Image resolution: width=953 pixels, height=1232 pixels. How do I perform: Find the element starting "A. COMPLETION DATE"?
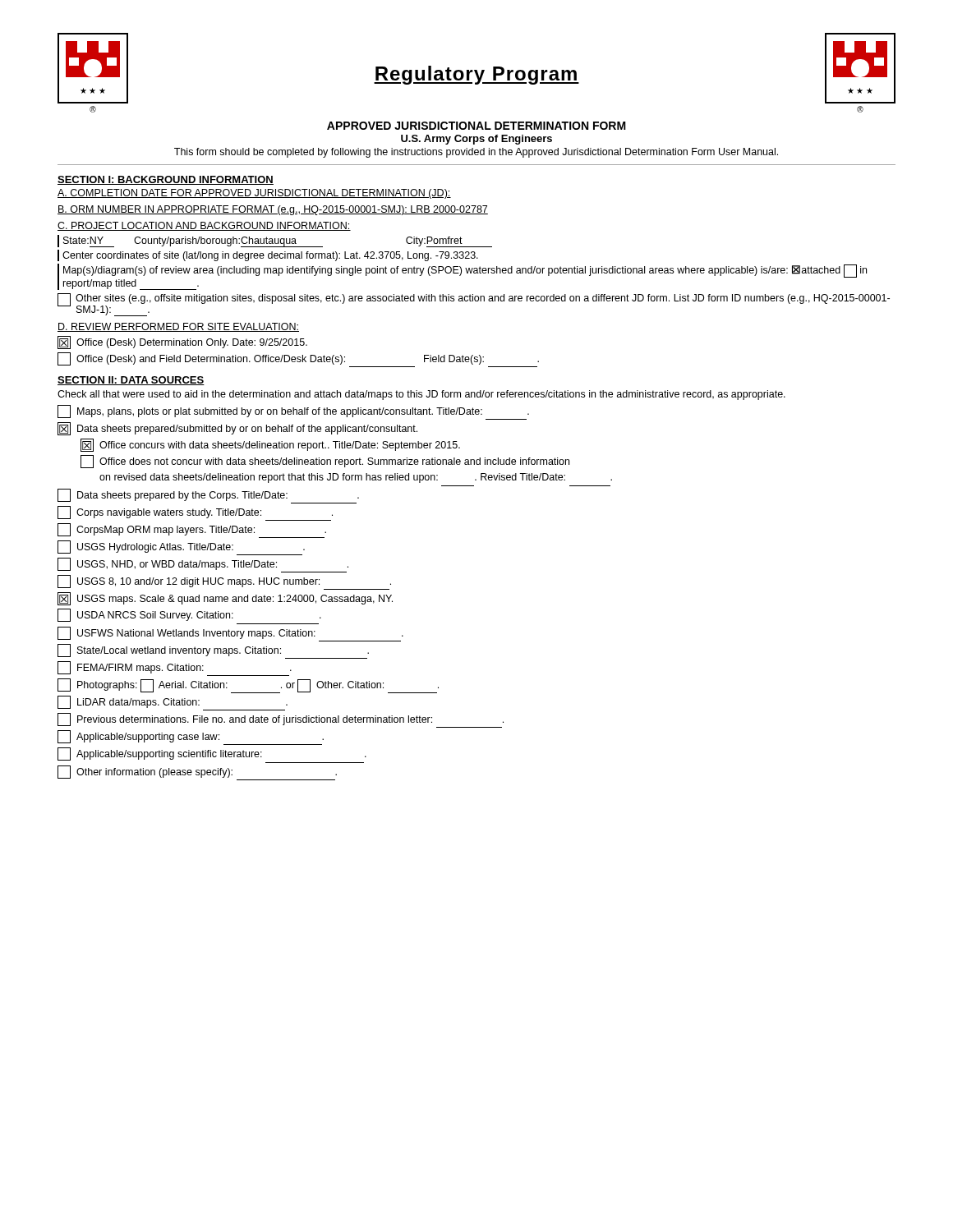(254, 193)
